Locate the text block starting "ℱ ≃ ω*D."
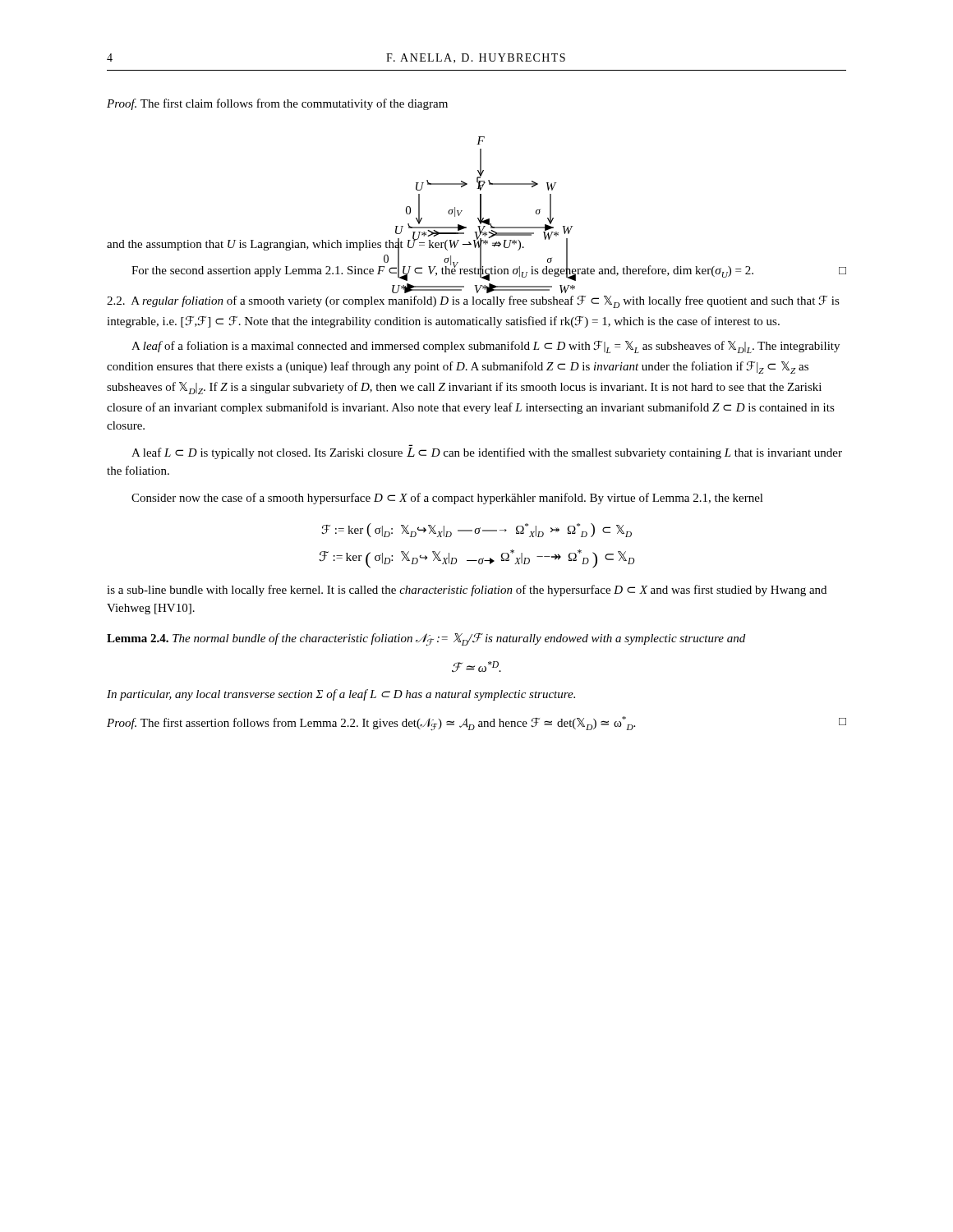Screen dimensions: 1232x953 point(476,667)
